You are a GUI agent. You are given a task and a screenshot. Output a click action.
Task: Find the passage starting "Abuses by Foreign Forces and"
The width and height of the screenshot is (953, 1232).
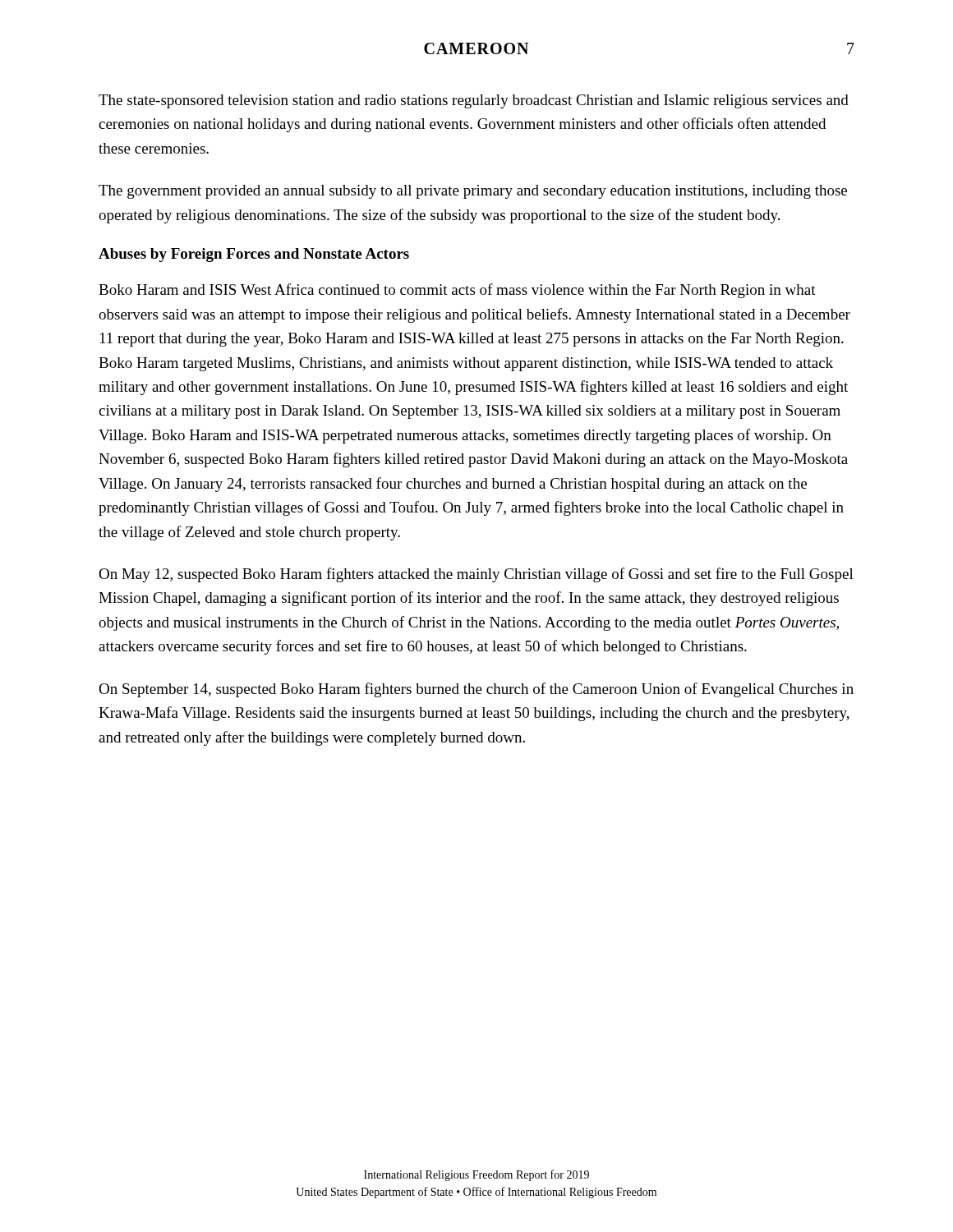[x=254, y=254]
